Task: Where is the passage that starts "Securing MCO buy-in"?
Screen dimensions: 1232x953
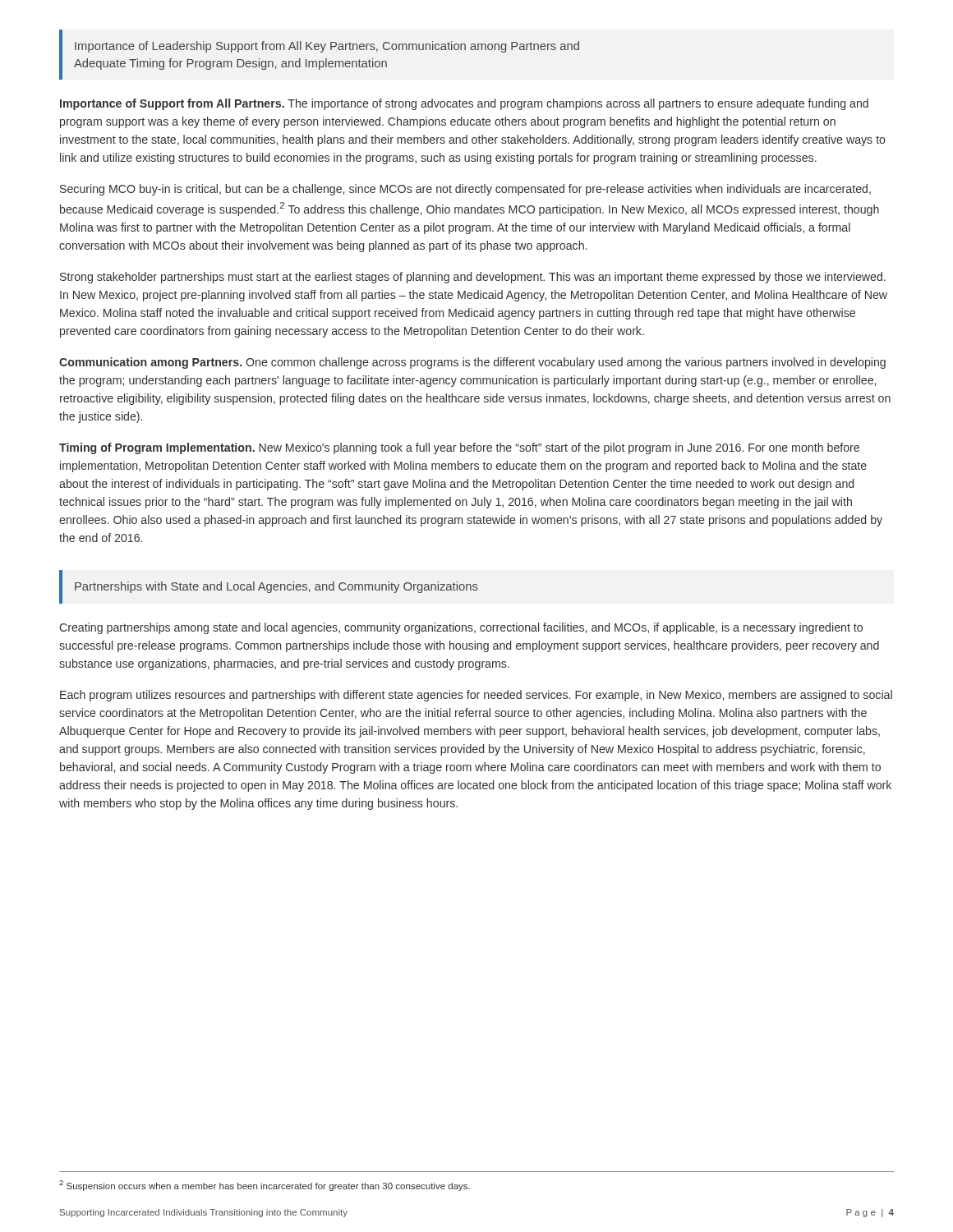Action: tap(469, 218)
